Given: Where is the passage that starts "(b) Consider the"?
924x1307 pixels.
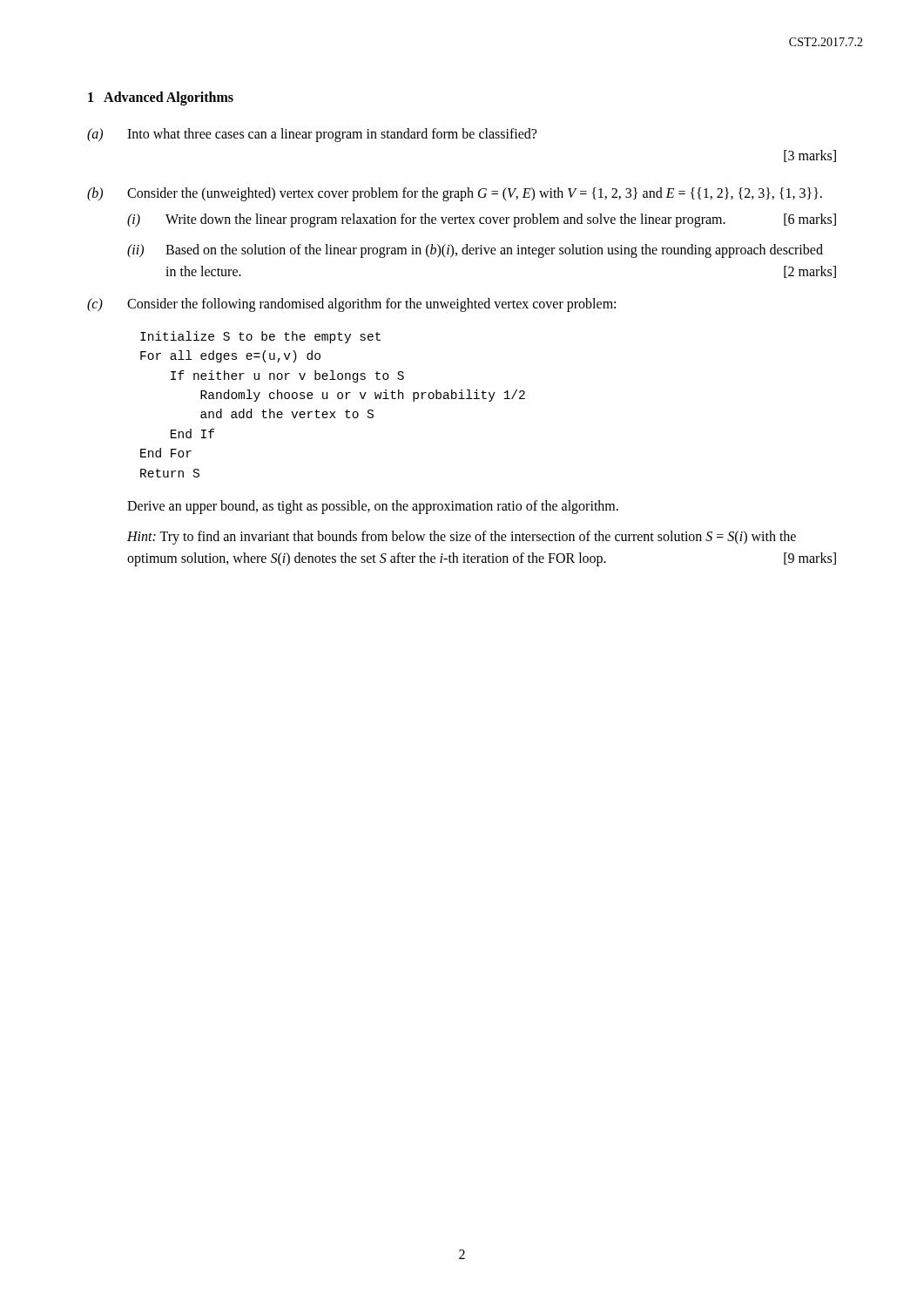Looking at the screenshot, I should [x=462, y=193].
